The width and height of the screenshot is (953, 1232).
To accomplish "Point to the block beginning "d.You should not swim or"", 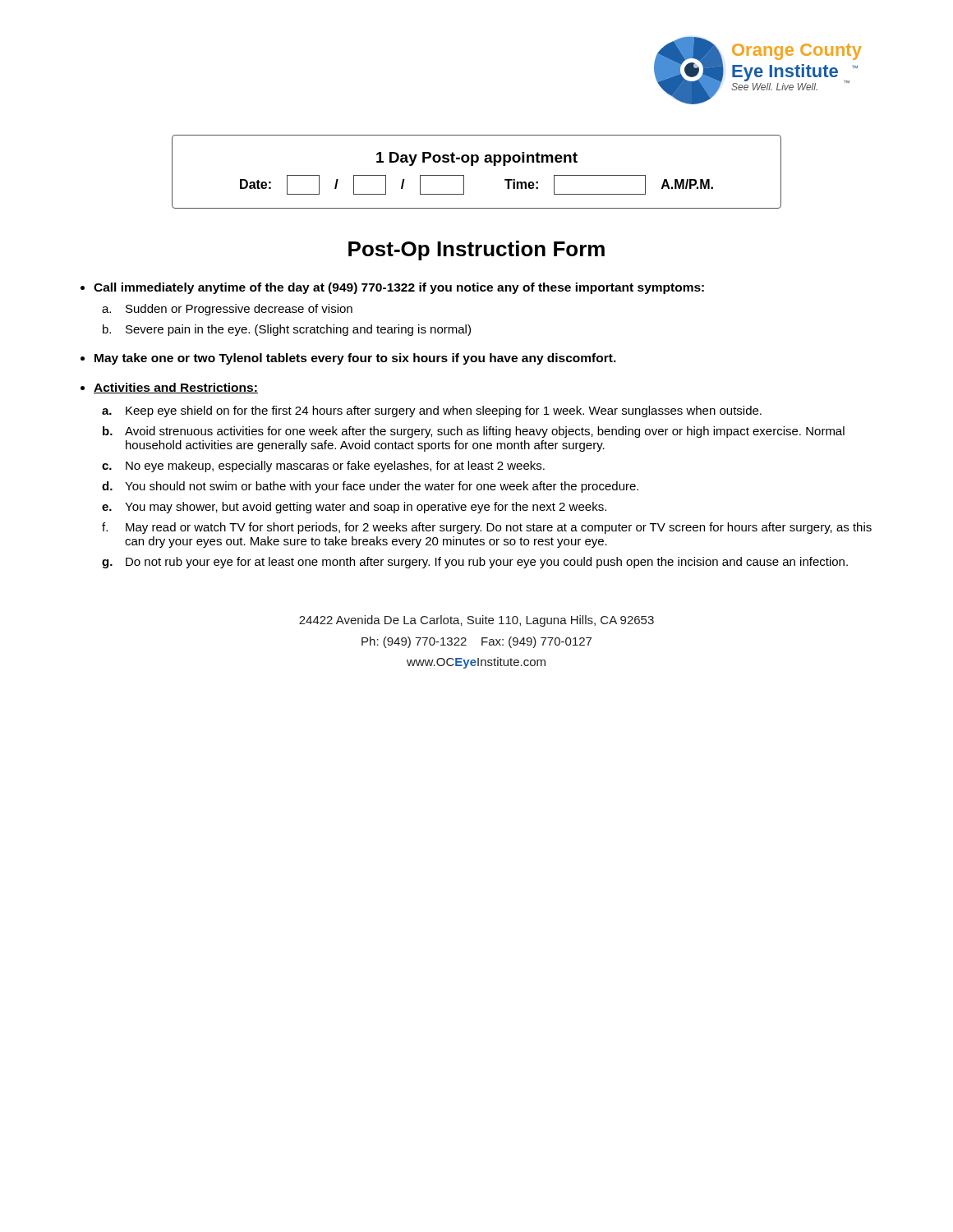I will [x=490, y=486].
